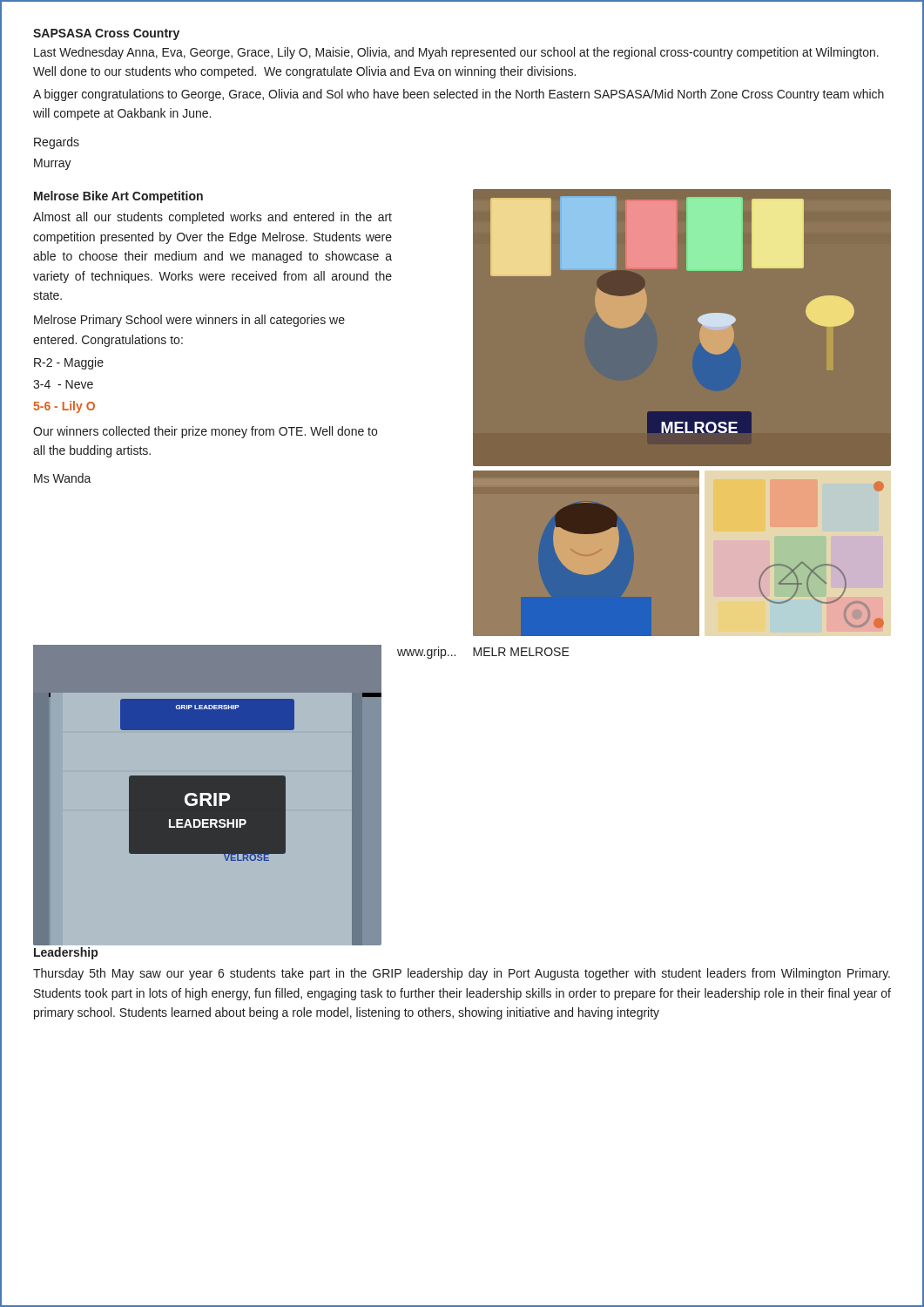Screen dimensions: 1307x924
Task: Where does it say "Ms Wanda"?
Action: [x=62, y=479]
